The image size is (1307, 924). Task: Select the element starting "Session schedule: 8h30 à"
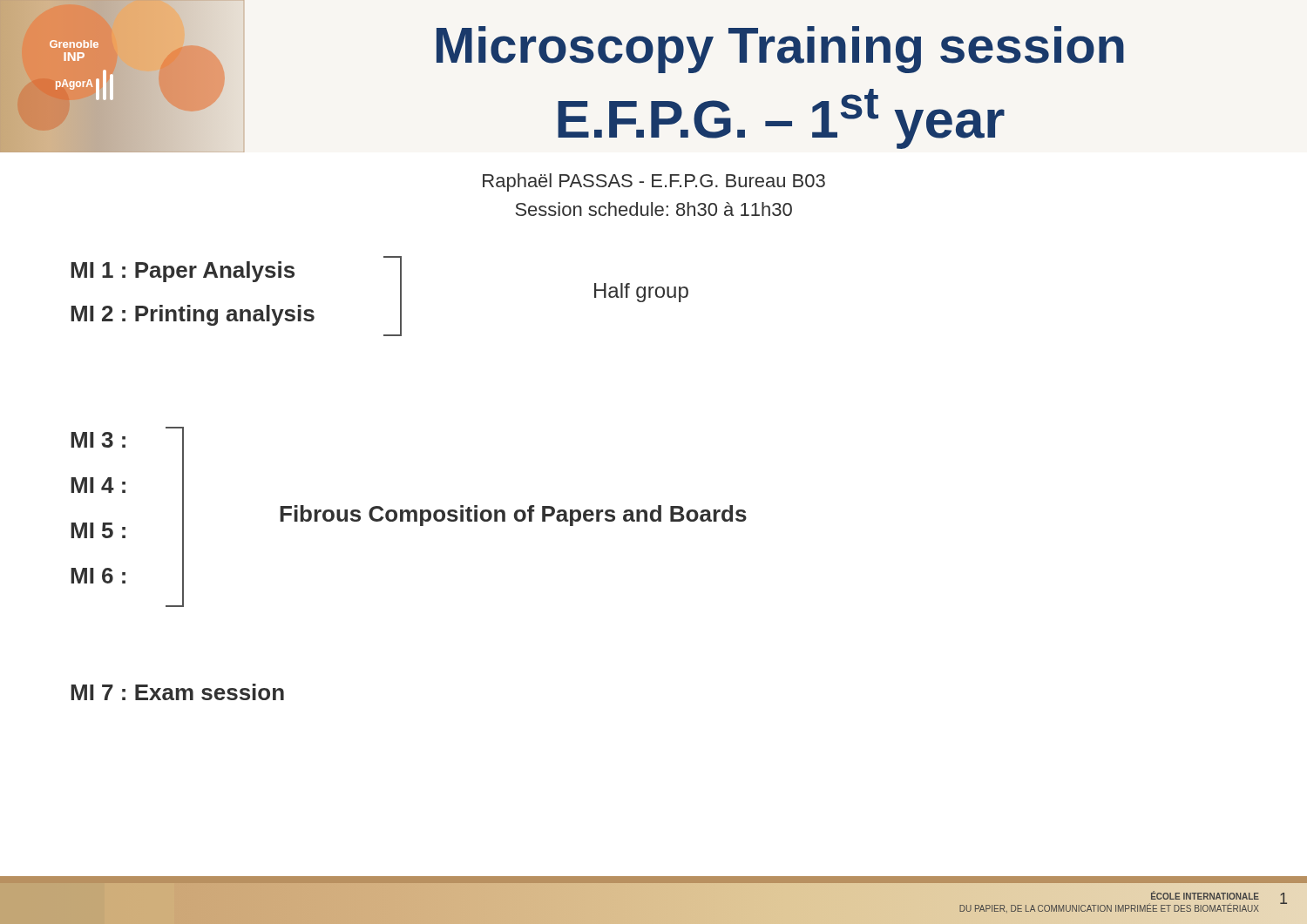pyautogui.click(x=654, y=209)
